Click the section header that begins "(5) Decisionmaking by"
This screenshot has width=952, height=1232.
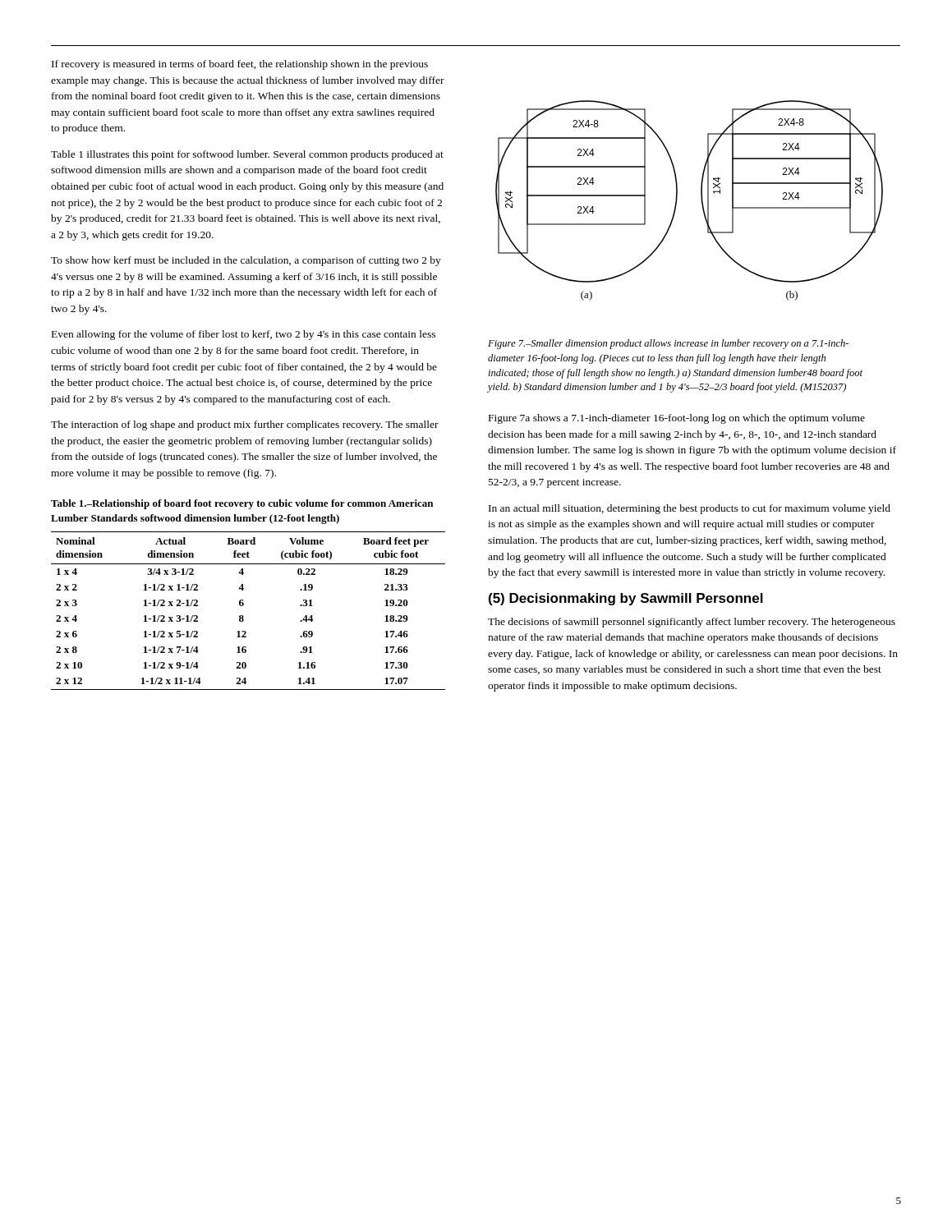coord(626,598)
